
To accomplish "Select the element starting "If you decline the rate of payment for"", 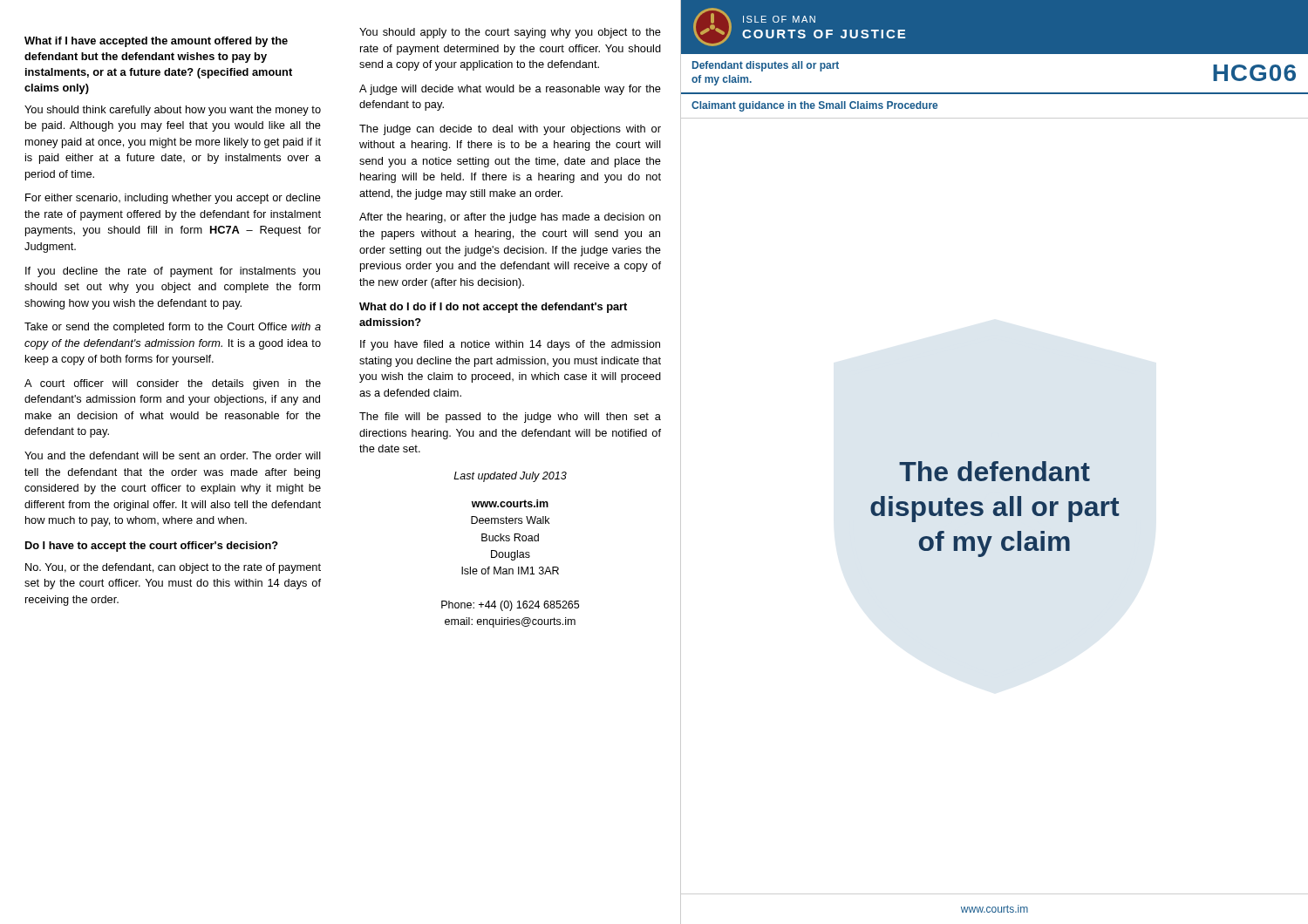I will tap(173, 287).
